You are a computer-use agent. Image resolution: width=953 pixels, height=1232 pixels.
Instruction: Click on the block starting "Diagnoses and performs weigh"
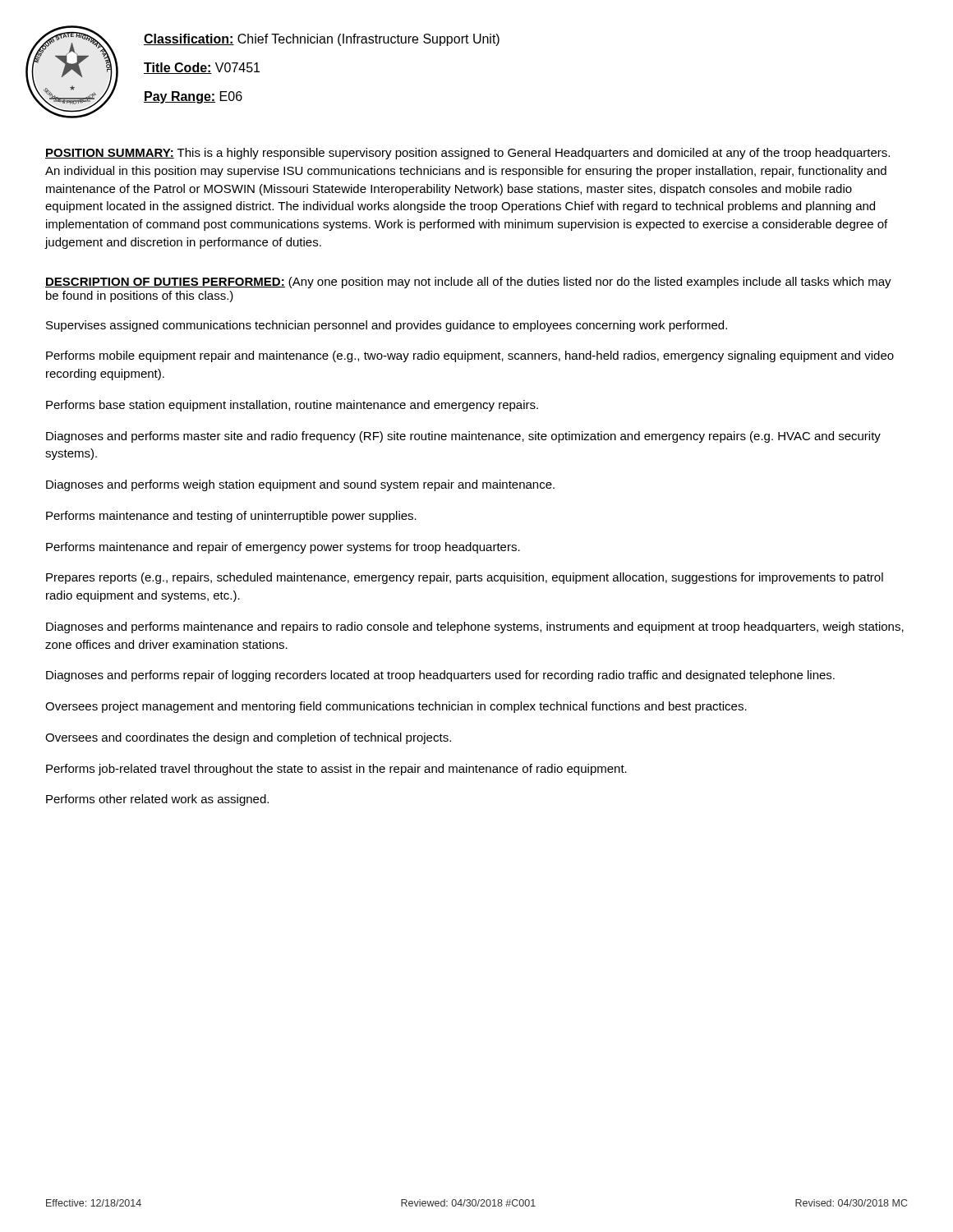[300, 484]
